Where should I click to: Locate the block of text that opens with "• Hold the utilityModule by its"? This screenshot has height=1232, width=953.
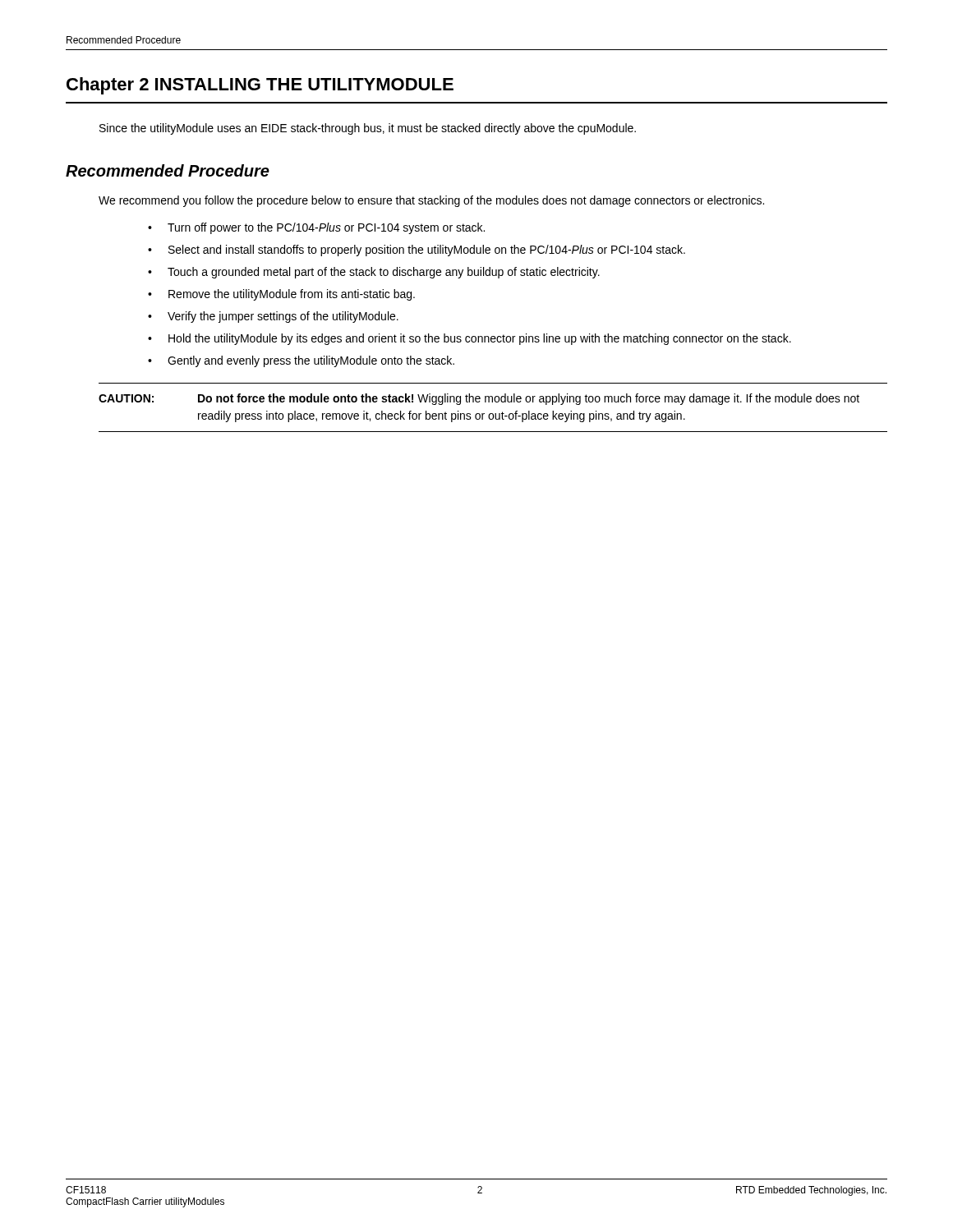tap(518, 339)
